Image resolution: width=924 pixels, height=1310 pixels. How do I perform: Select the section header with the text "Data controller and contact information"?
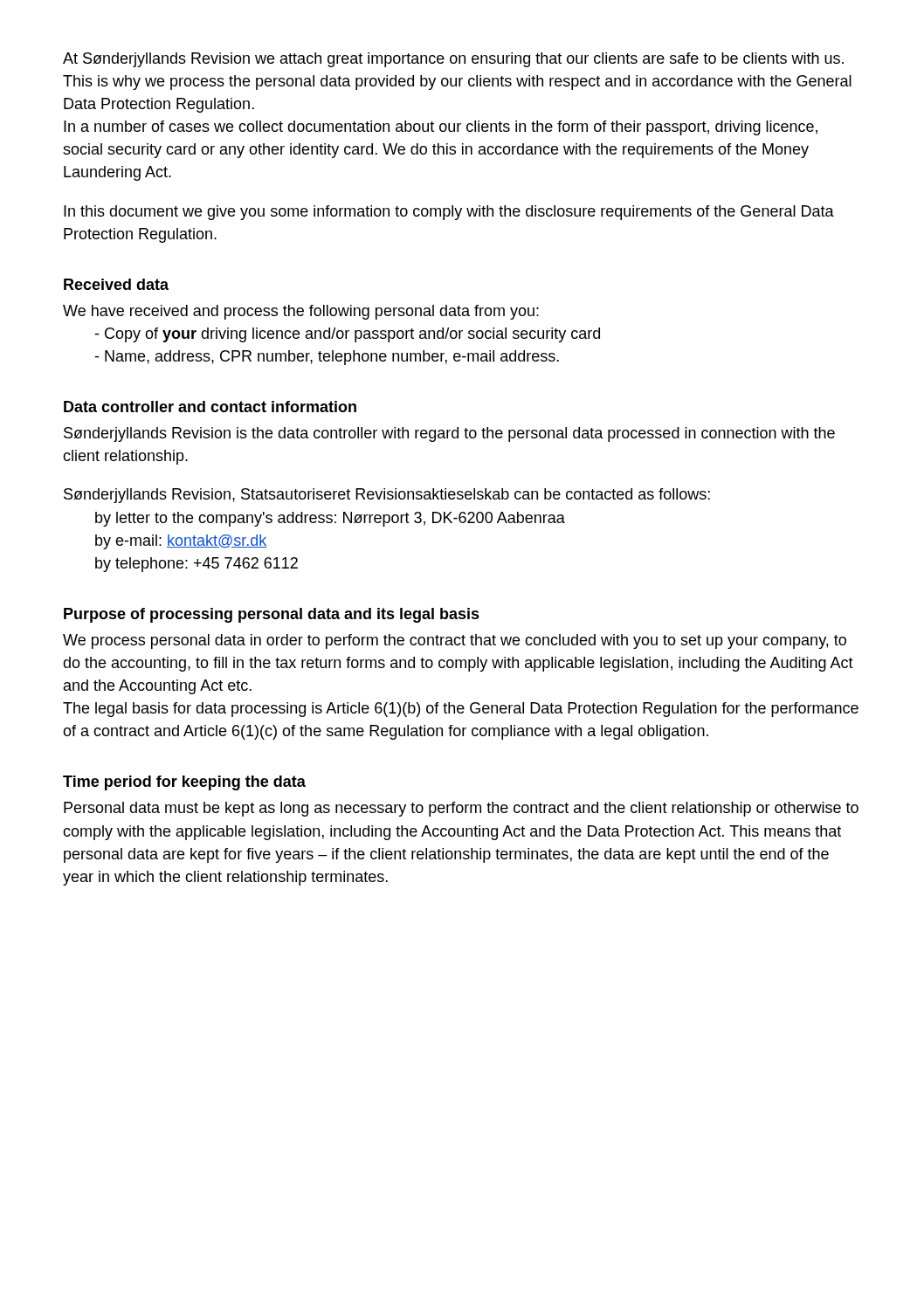210,407
